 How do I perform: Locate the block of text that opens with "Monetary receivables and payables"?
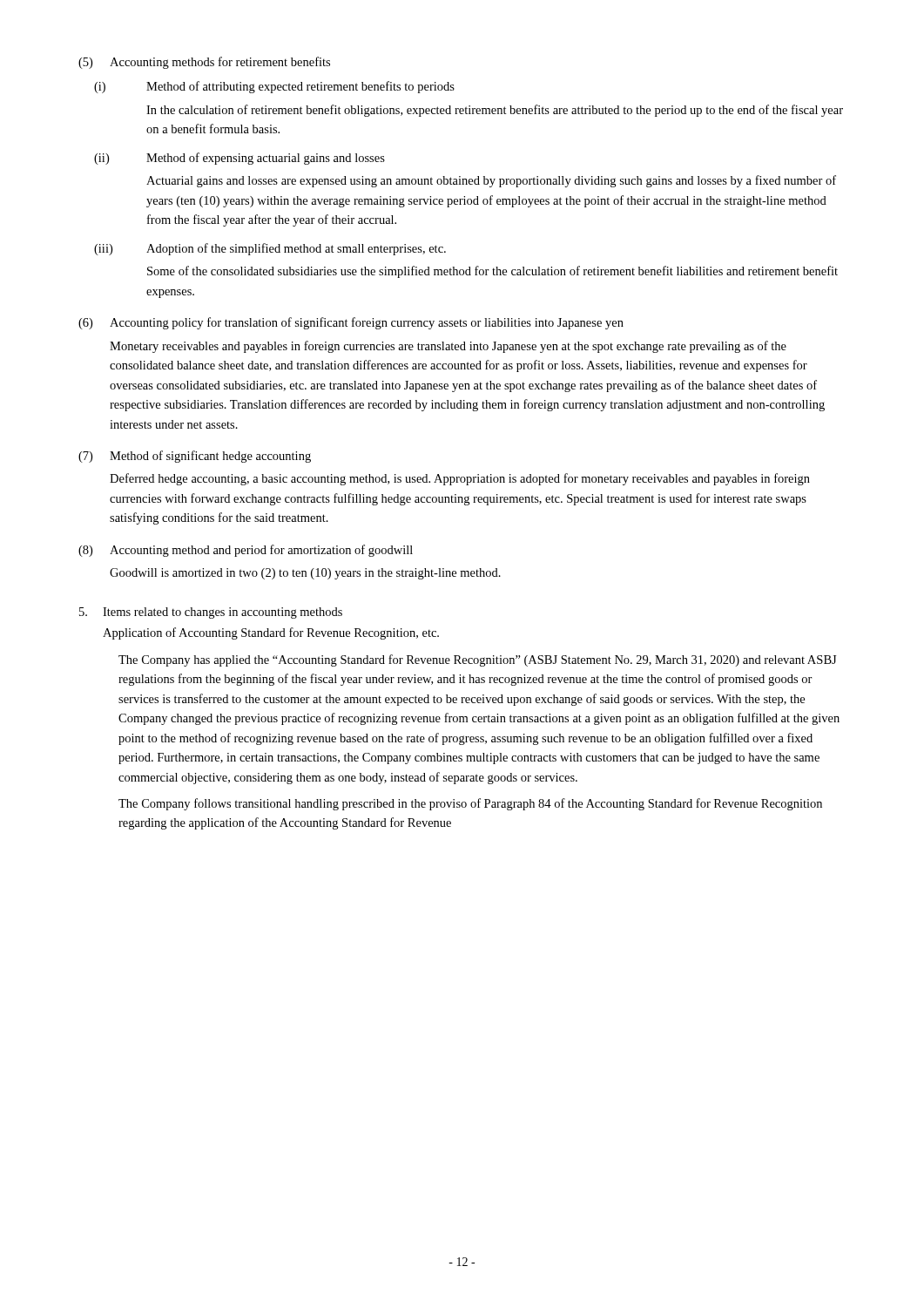[467, 385]
